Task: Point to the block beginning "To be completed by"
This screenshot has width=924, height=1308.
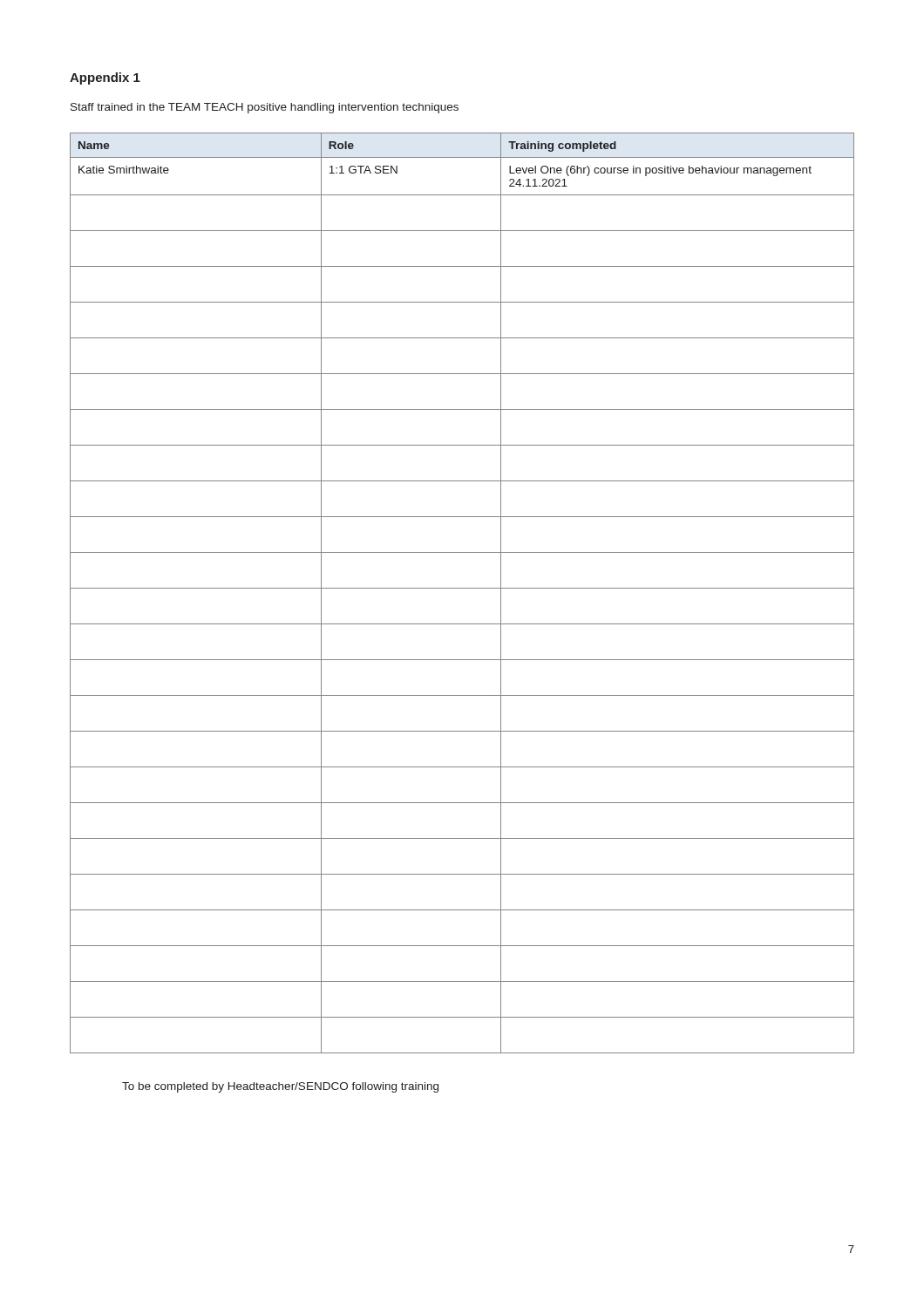Action: point(281,1086)
